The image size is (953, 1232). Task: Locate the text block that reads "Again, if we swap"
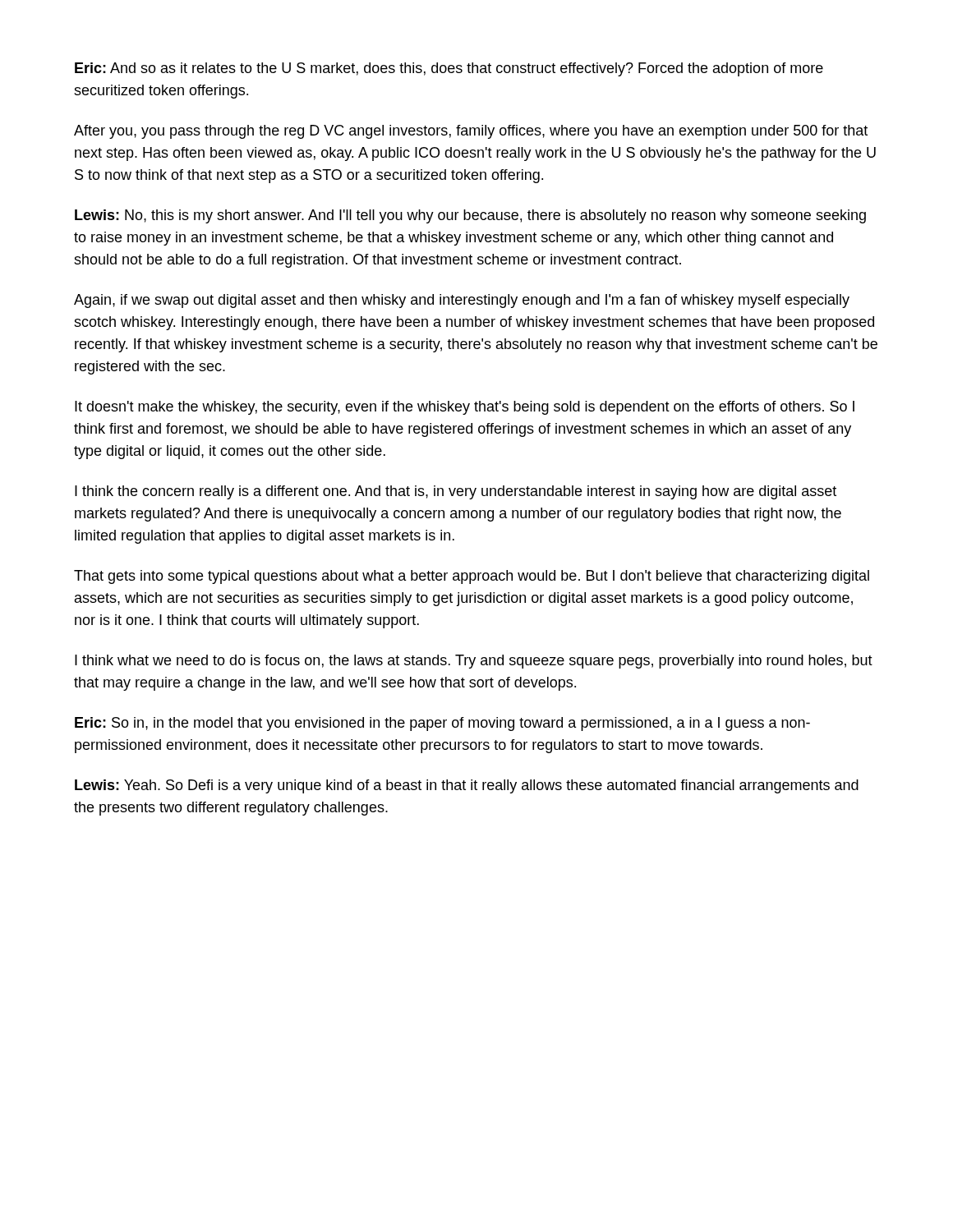coord(476,333)
